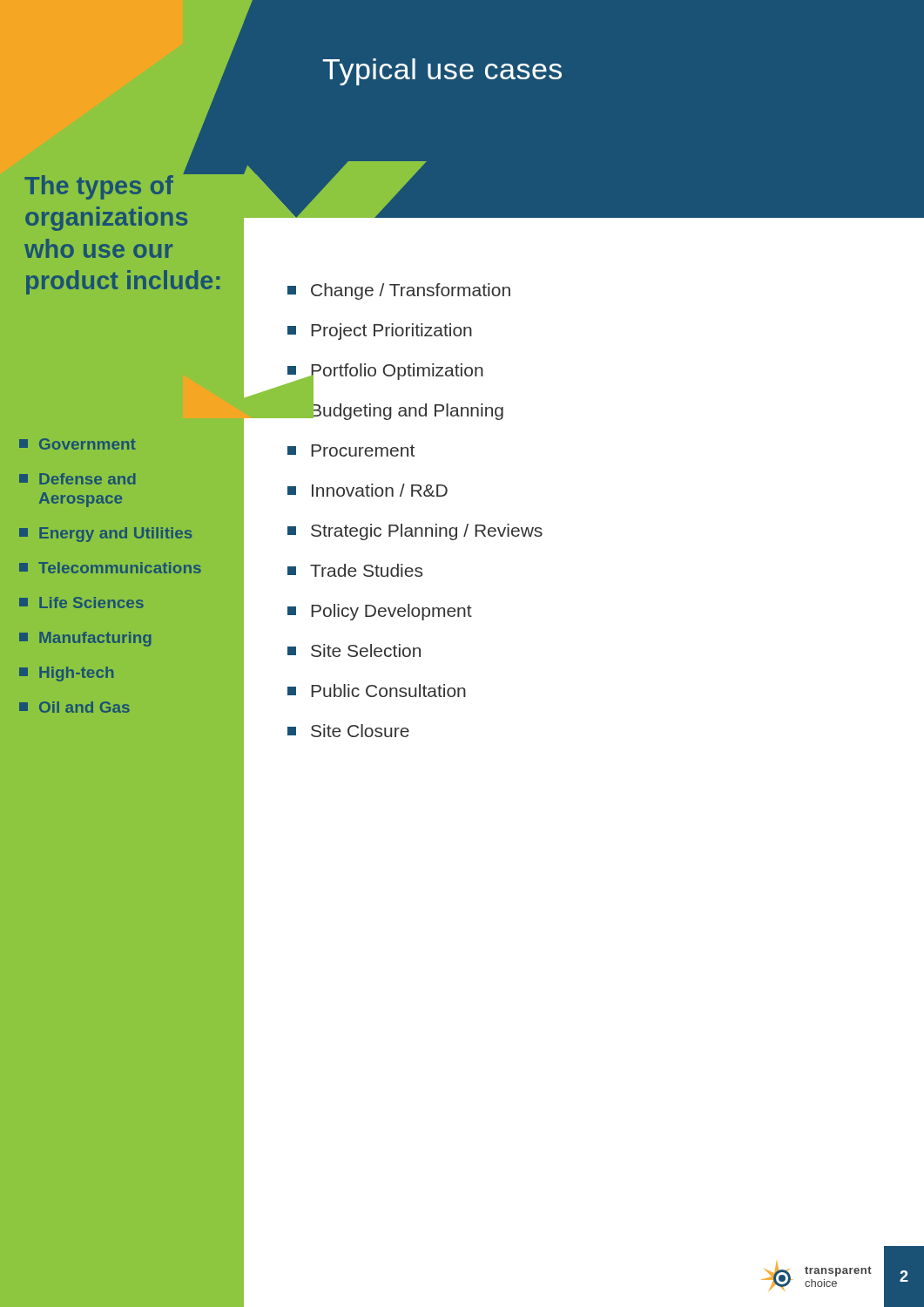Navigate to the passage starting "Life Sciences"

pyautogui.click(x=82, y=603)
